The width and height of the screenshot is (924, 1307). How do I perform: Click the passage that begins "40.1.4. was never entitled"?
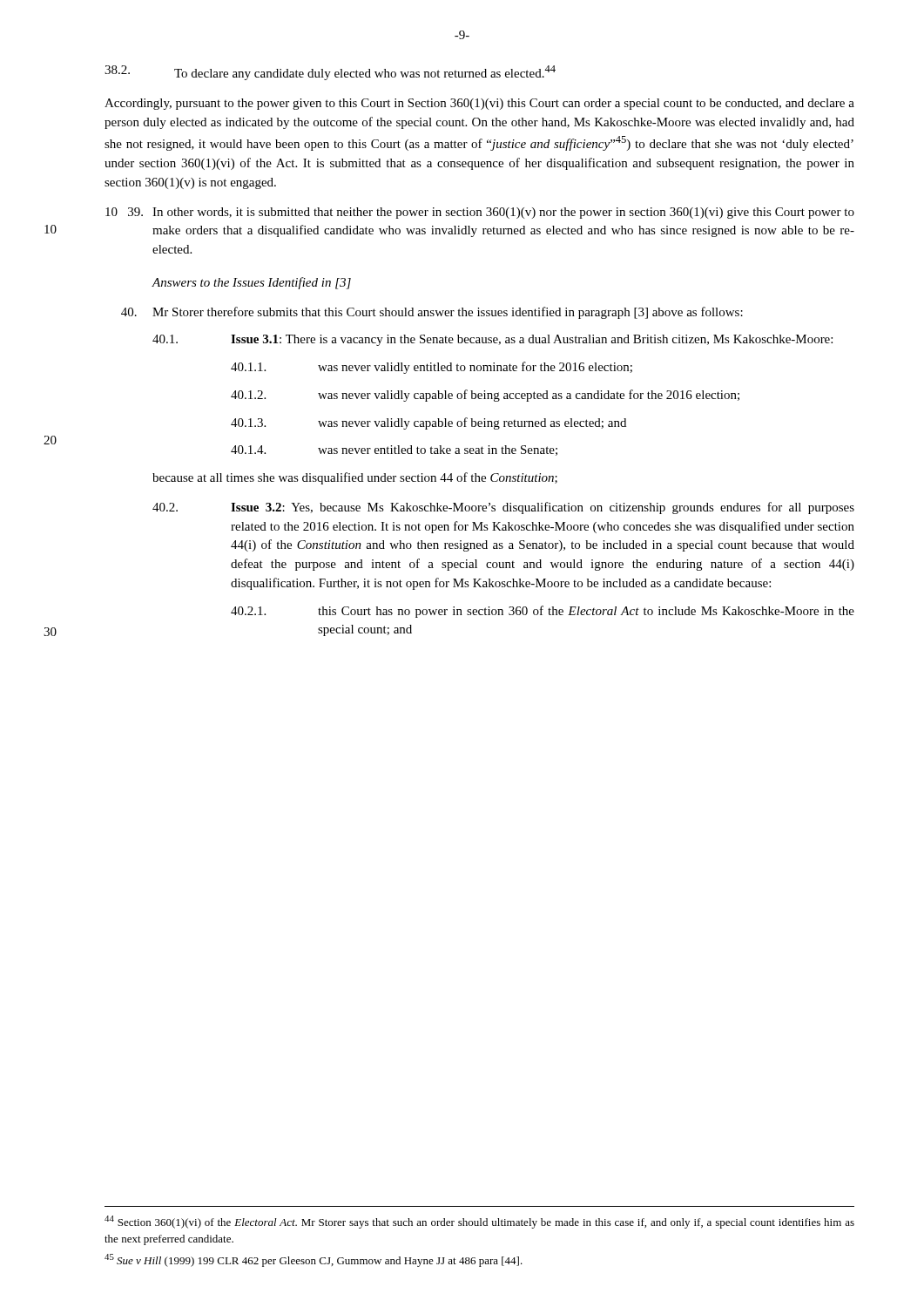(x=543, y=451)
